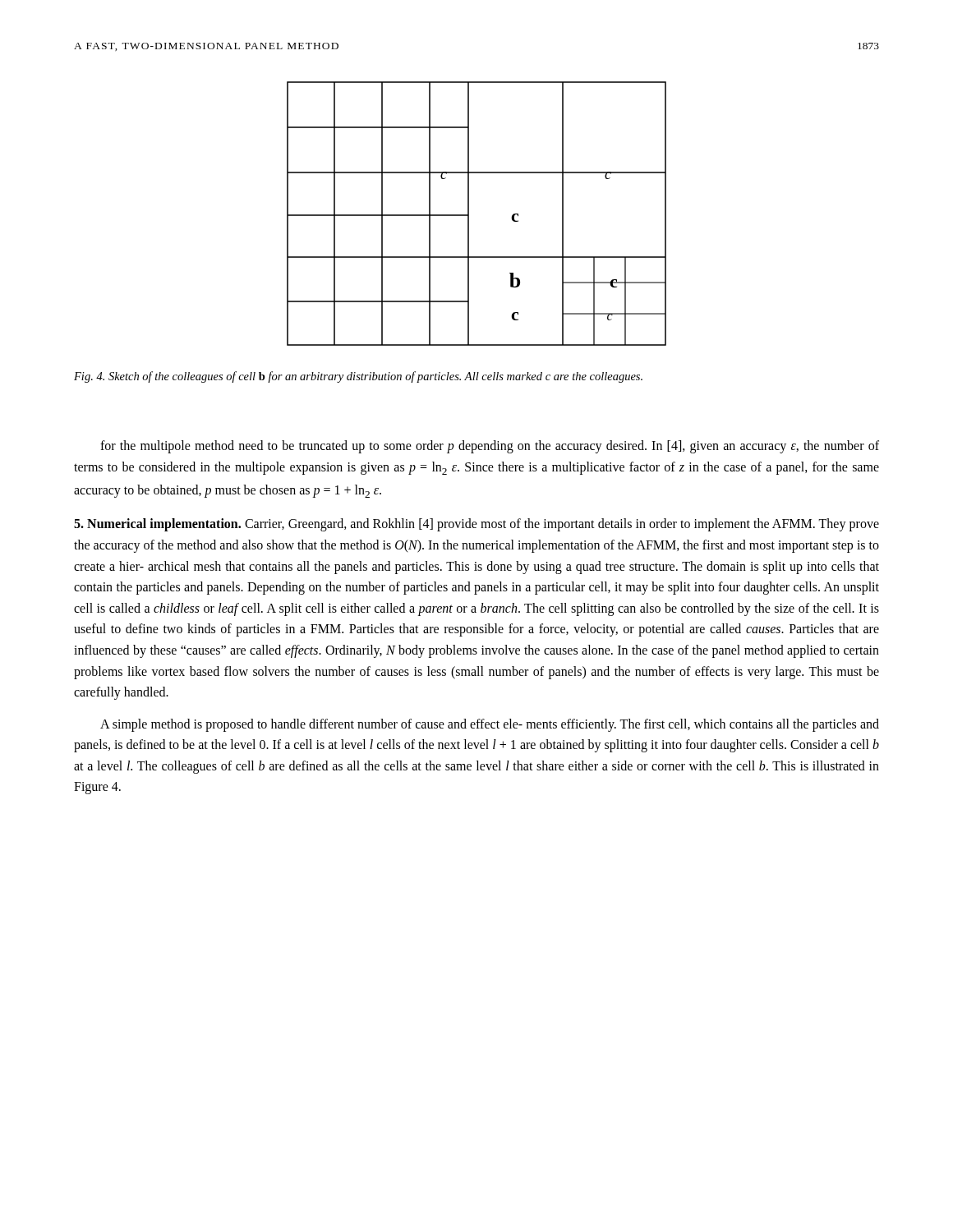Locate the illustration
953x1232 pixels.
(x=476, y=214)
